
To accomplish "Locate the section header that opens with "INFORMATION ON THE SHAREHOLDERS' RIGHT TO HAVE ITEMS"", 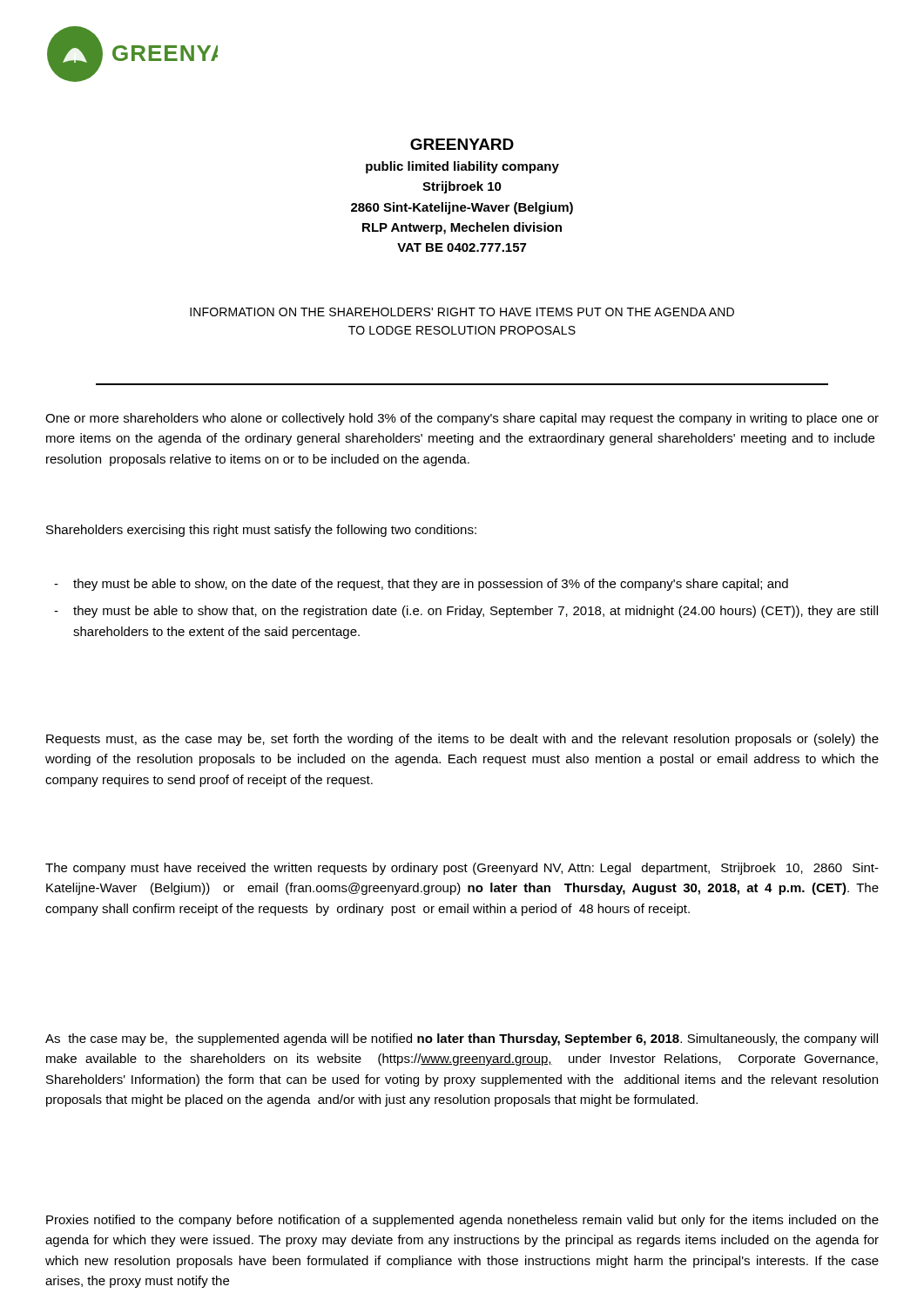I will (462, 321).
